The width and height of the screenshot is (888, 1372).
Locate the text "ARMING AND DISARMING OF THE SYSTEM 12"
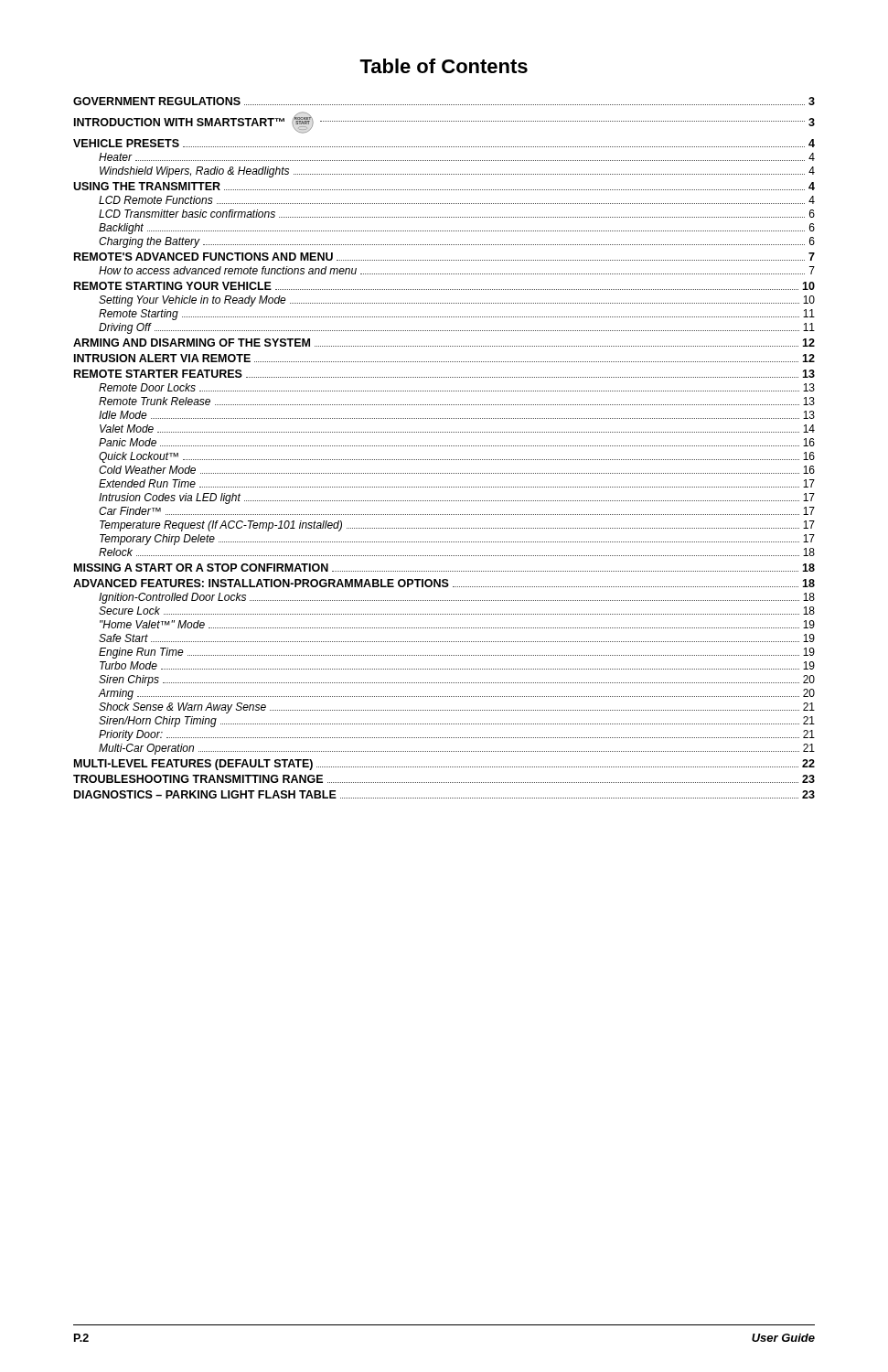444,343
